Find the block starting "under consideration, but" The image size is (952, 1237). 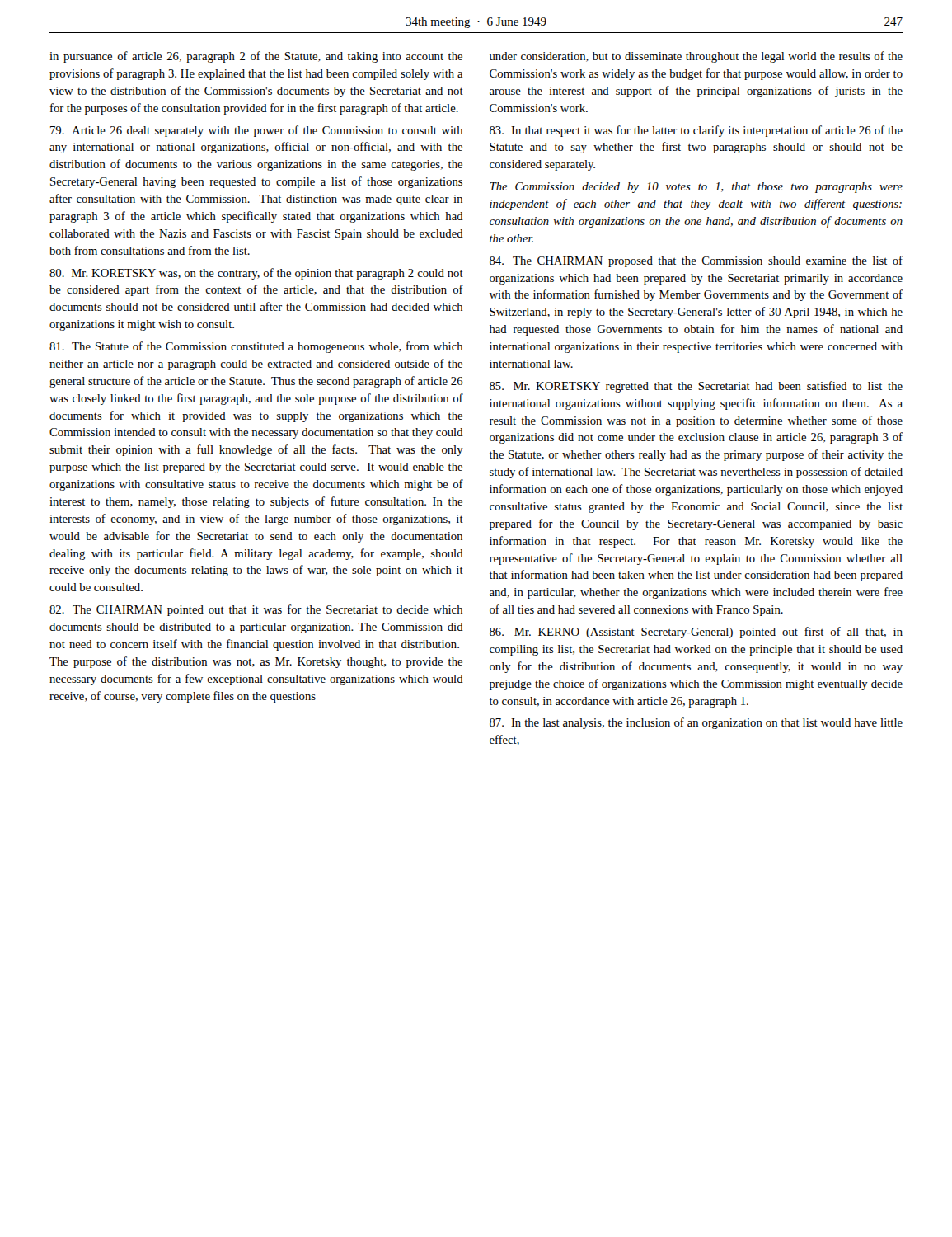pos(696,82)
